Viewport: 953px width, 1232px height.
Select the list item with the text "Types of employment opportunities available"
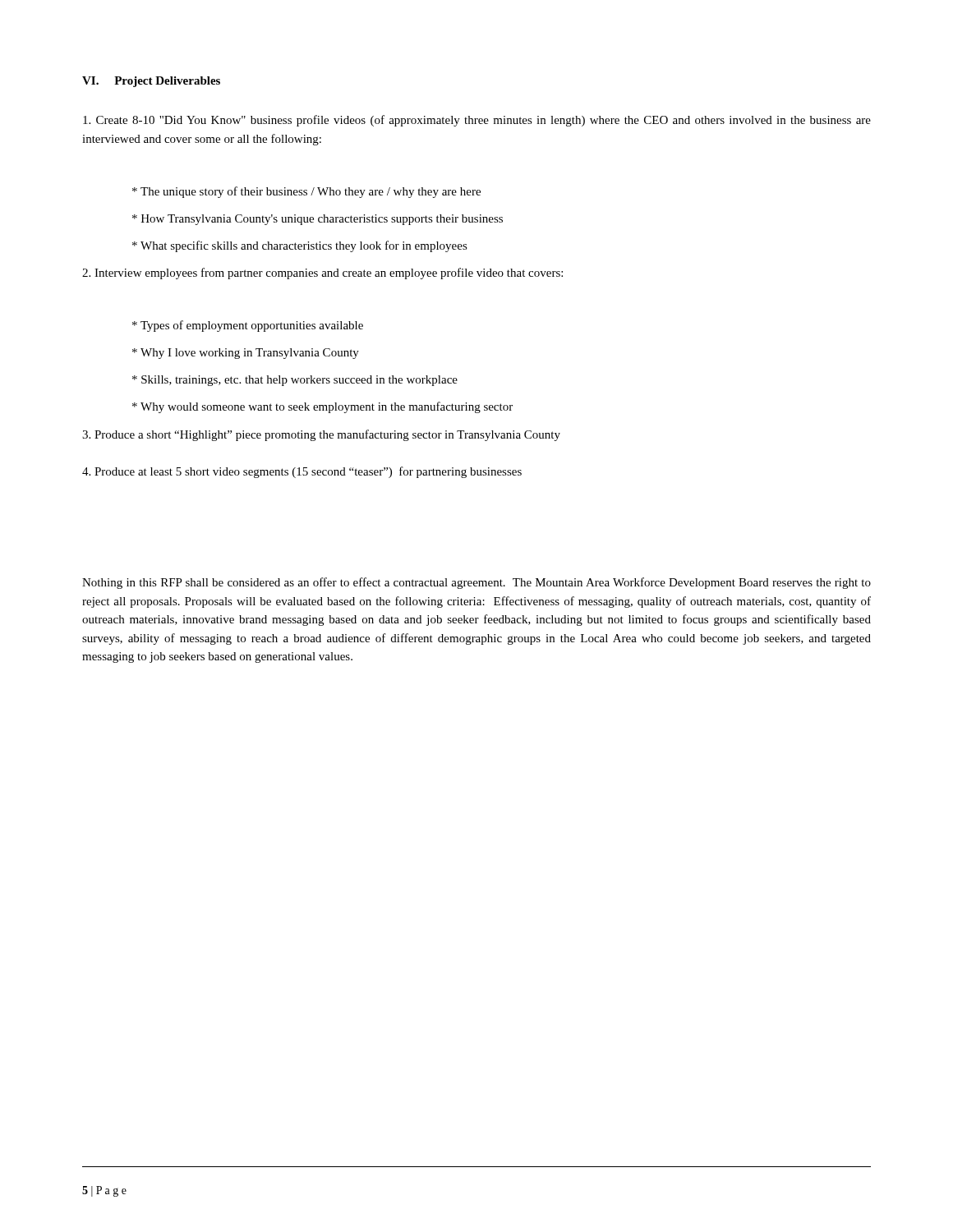click(247, 325)
